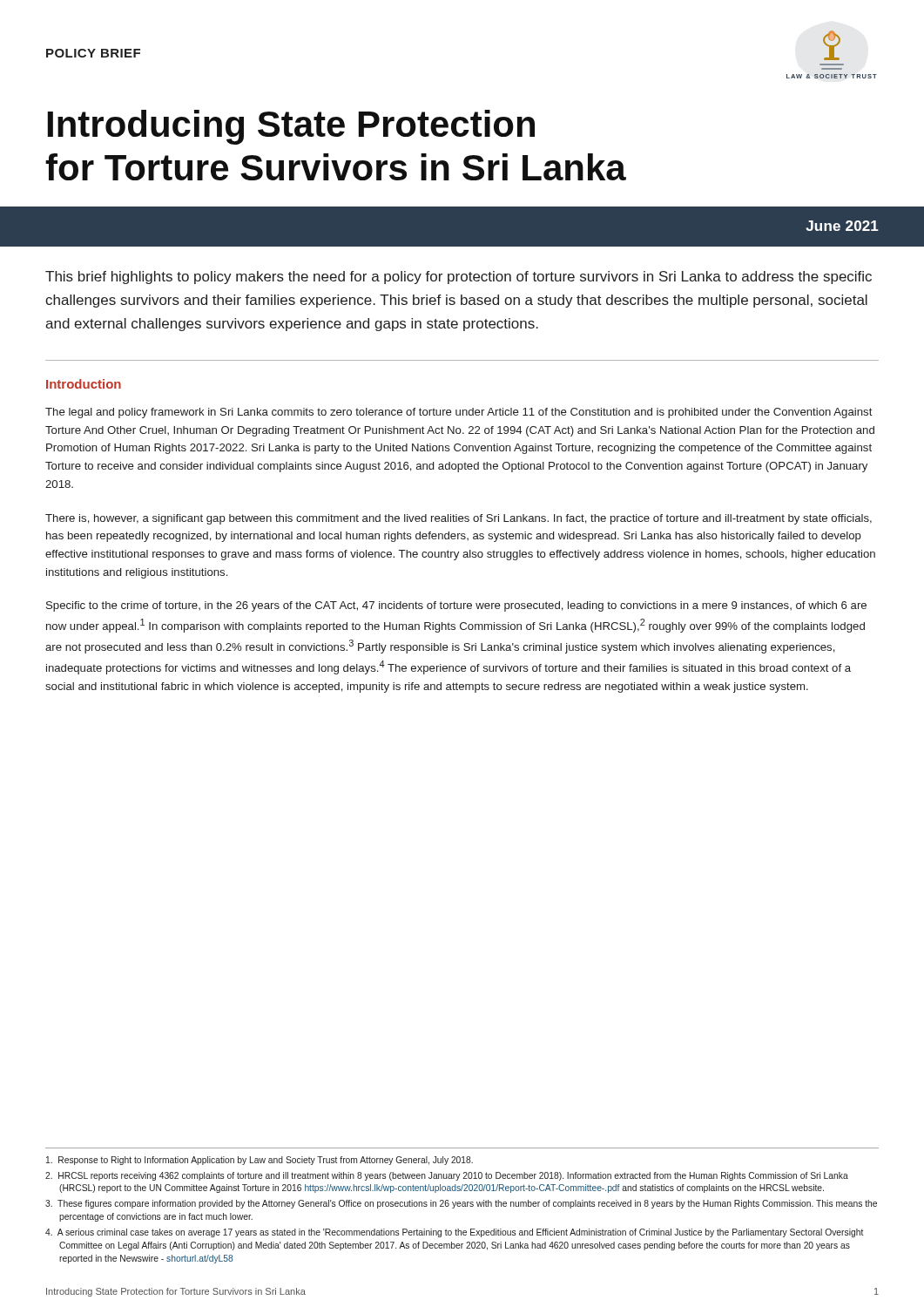The image size is (924, 1307).
Task: Find the section header containing "June 2021"
Action: [842, 226]
